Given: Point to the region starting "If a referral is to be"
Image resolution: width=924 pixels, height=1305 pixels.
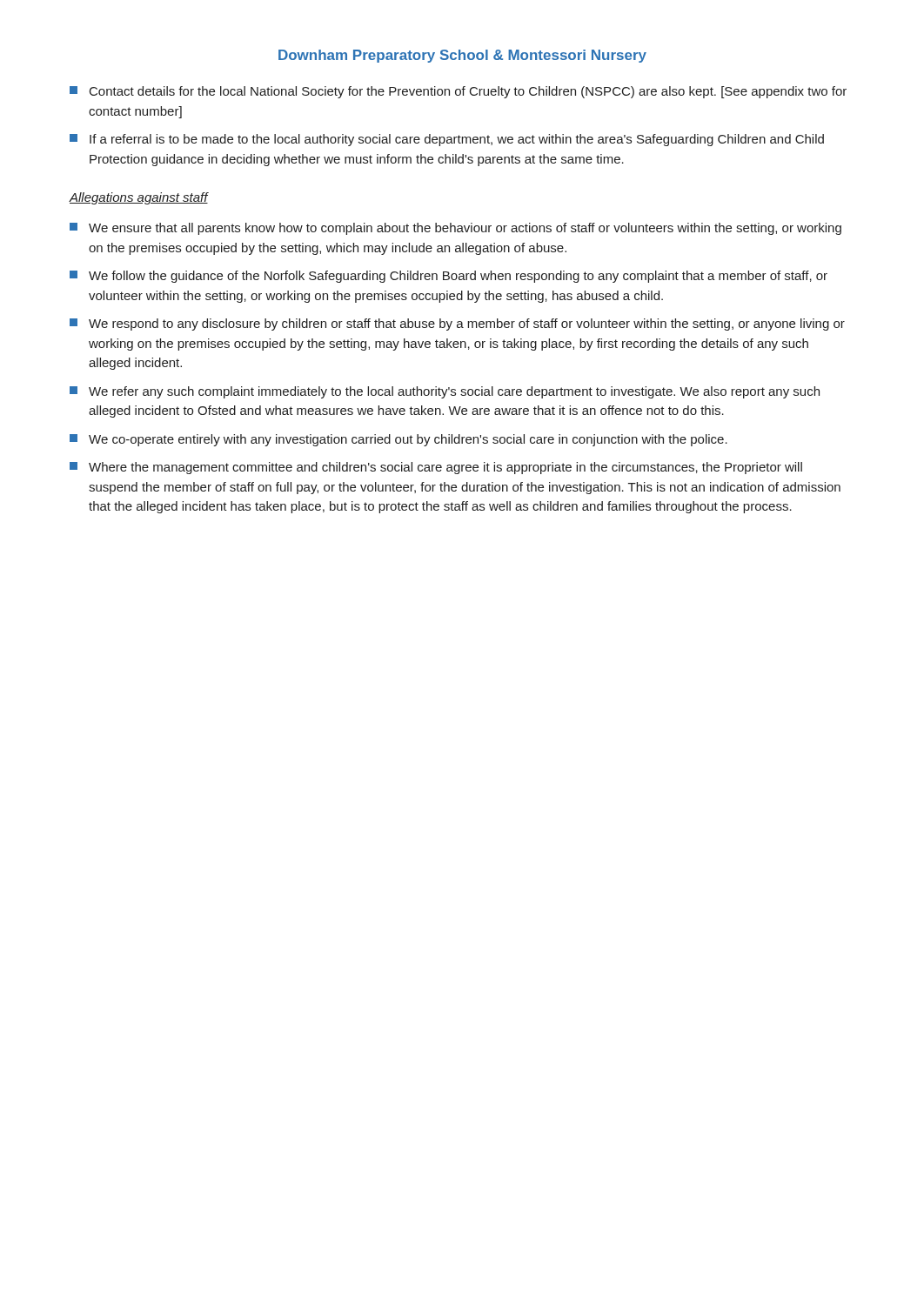Looking at the screenshot, I should (462, 149).
